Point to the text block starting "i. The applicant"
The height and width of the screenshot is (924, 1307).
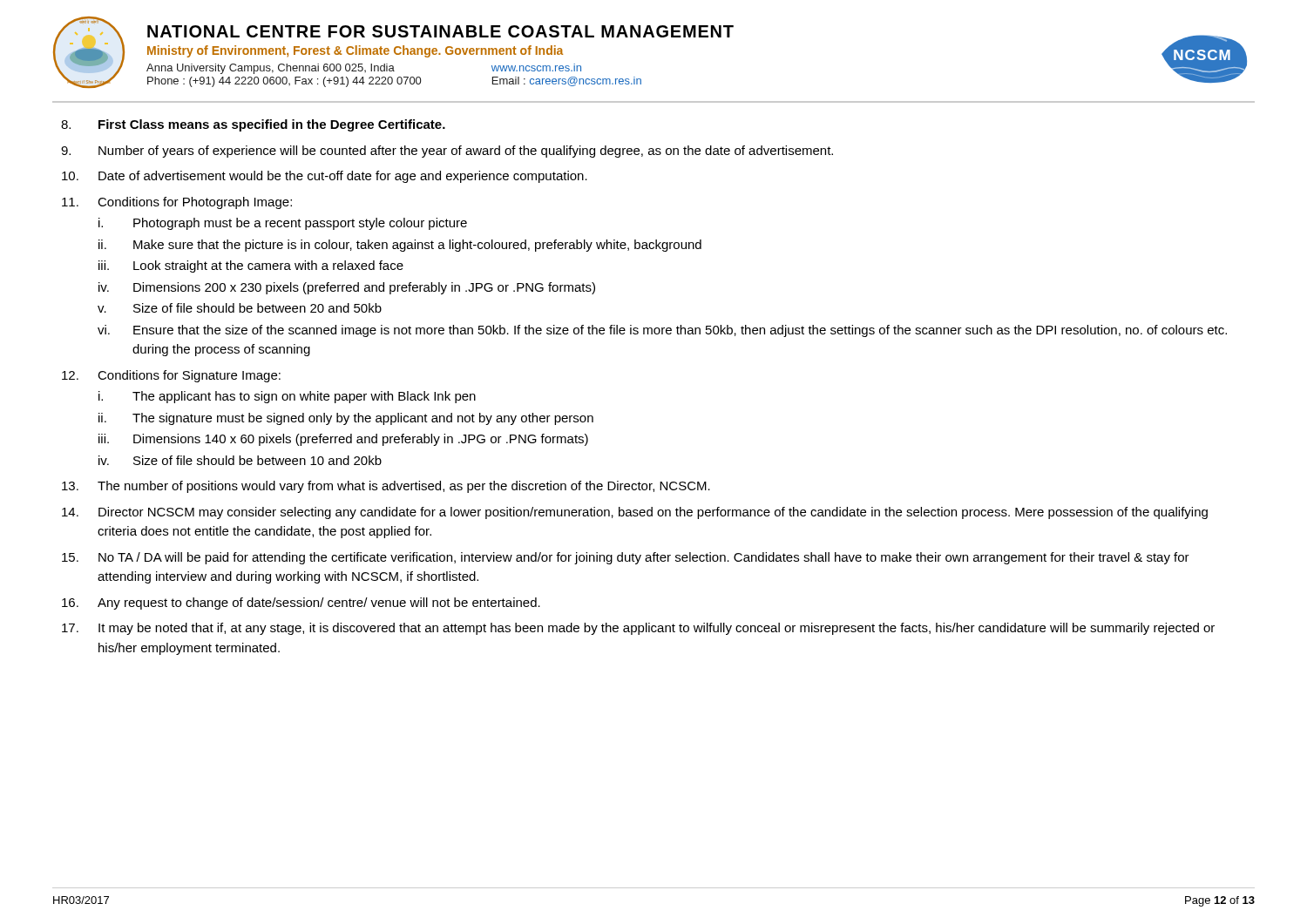pos(287,397)
